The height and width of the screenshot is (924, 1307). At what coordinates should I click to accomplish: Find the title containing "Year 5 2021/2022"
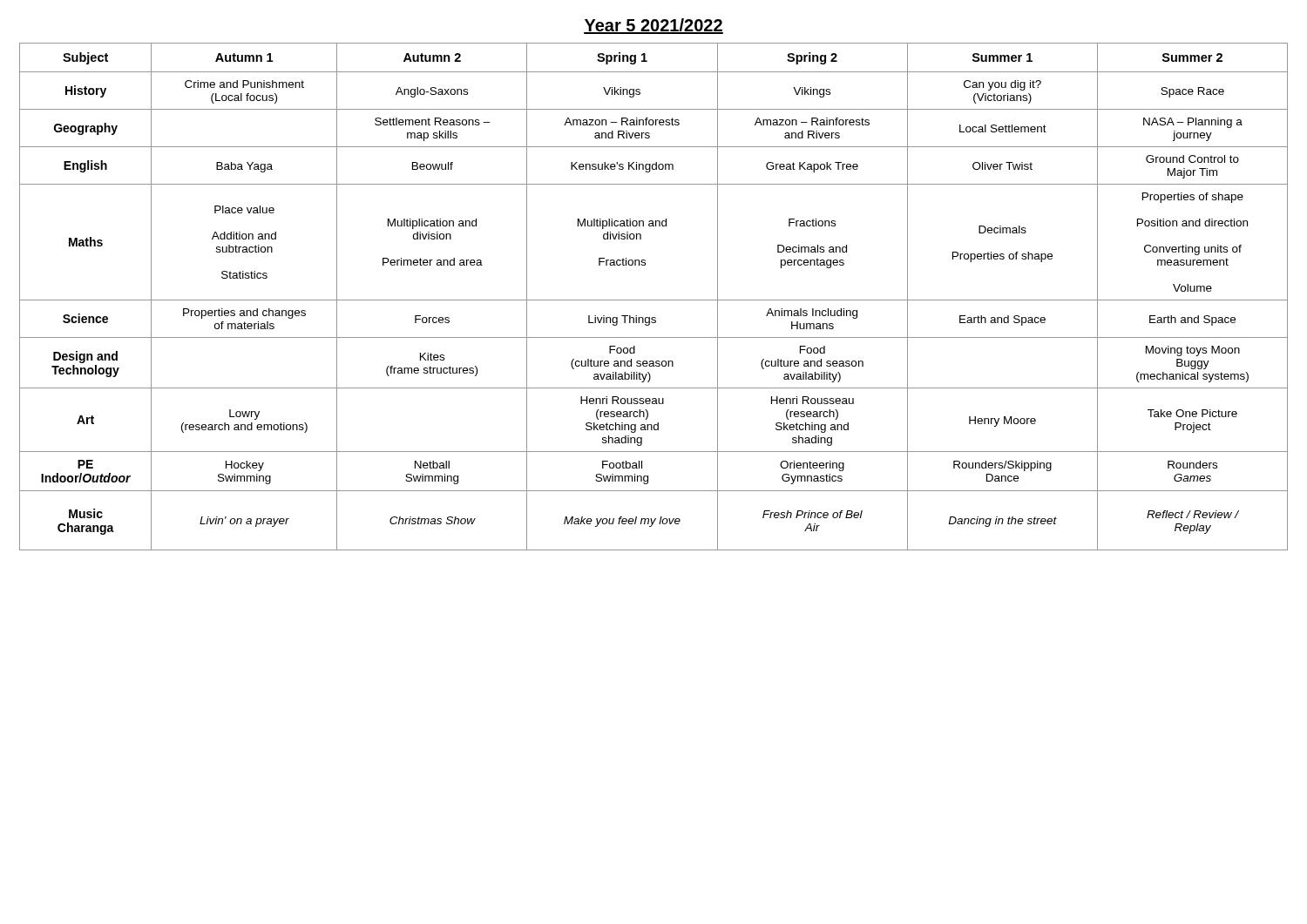coord(654,25)
